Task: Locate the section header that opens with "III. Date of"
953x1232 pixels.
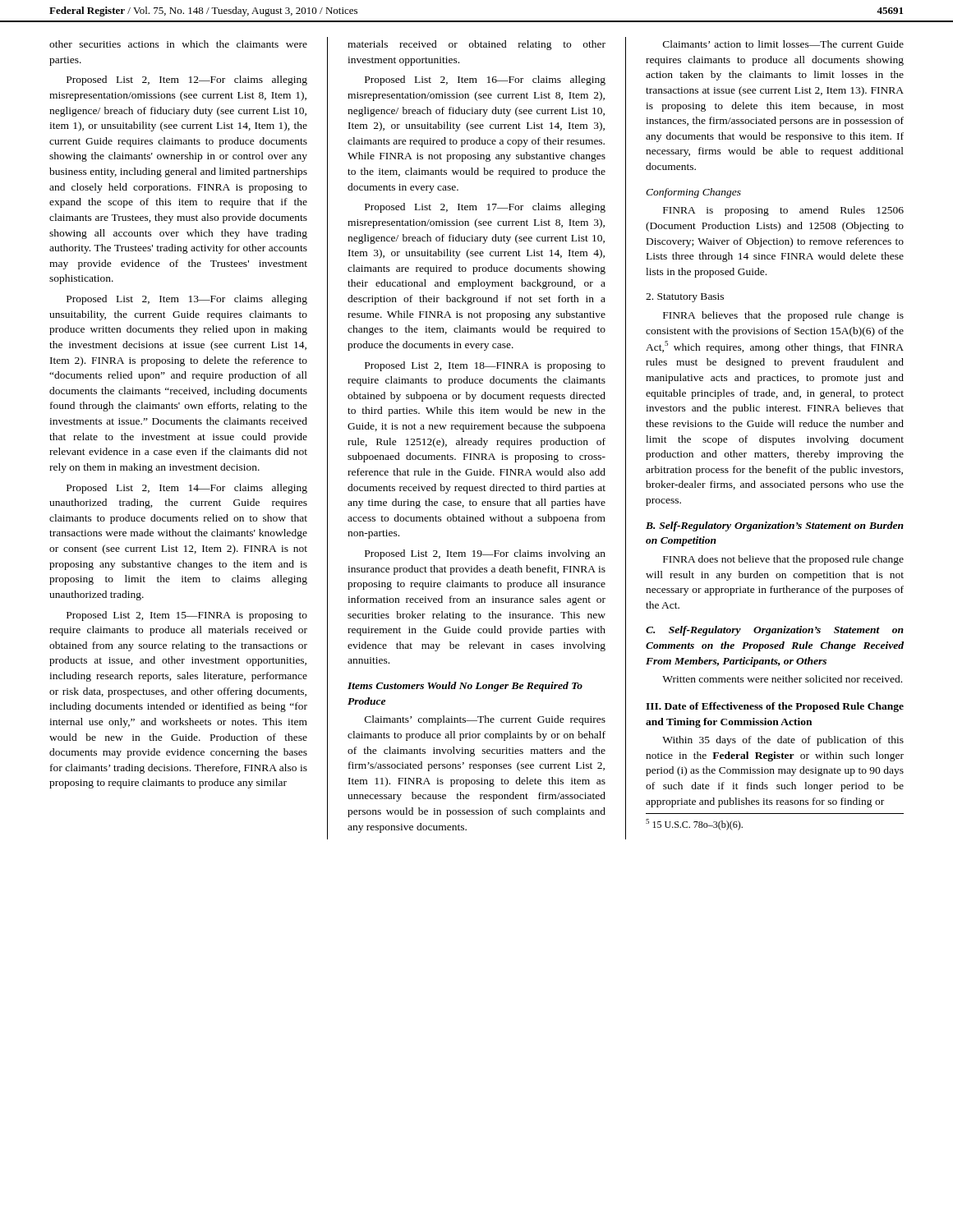Action: click(x=775, y=714)
